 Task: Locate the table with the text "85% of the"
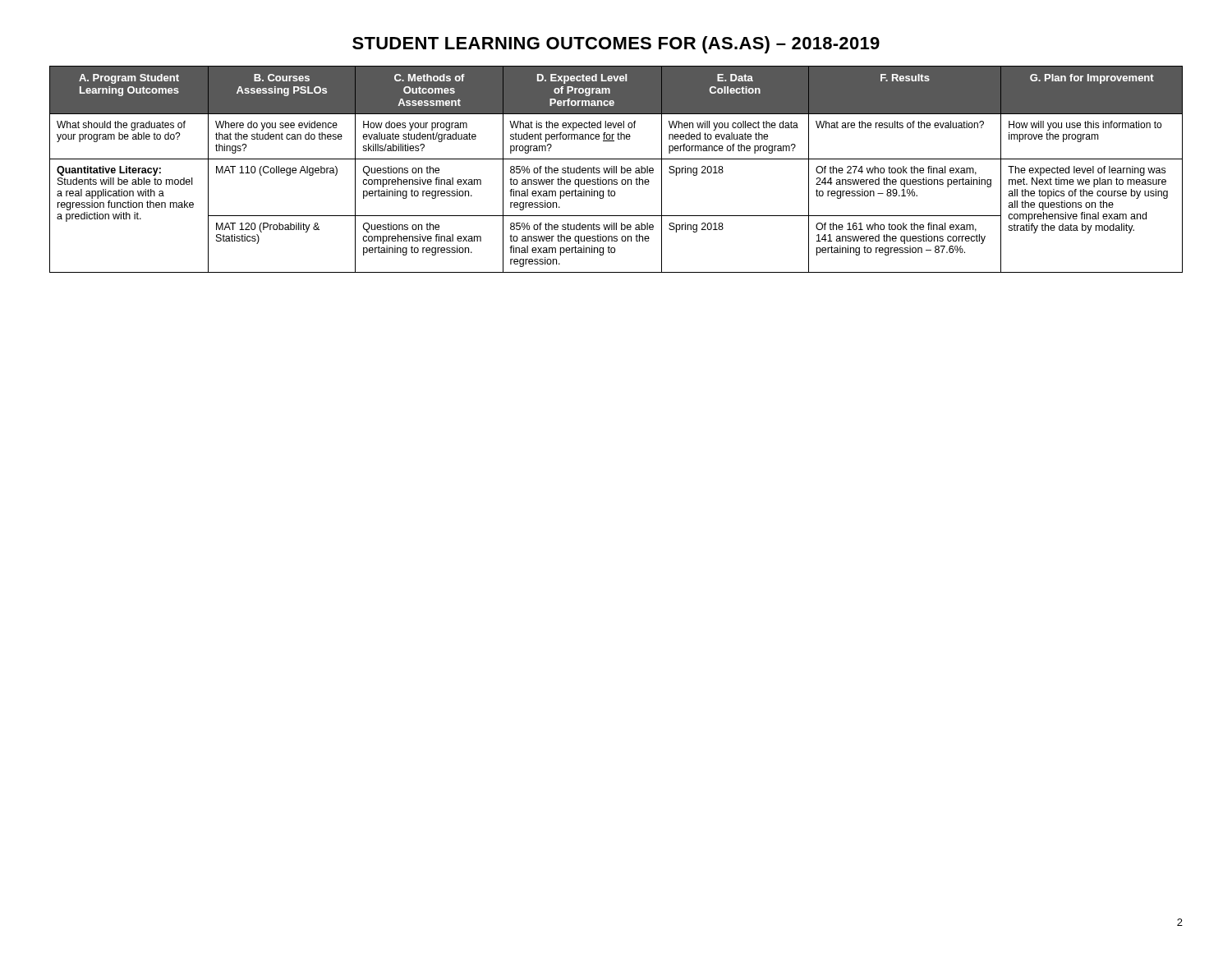click(x=616, y=169)
